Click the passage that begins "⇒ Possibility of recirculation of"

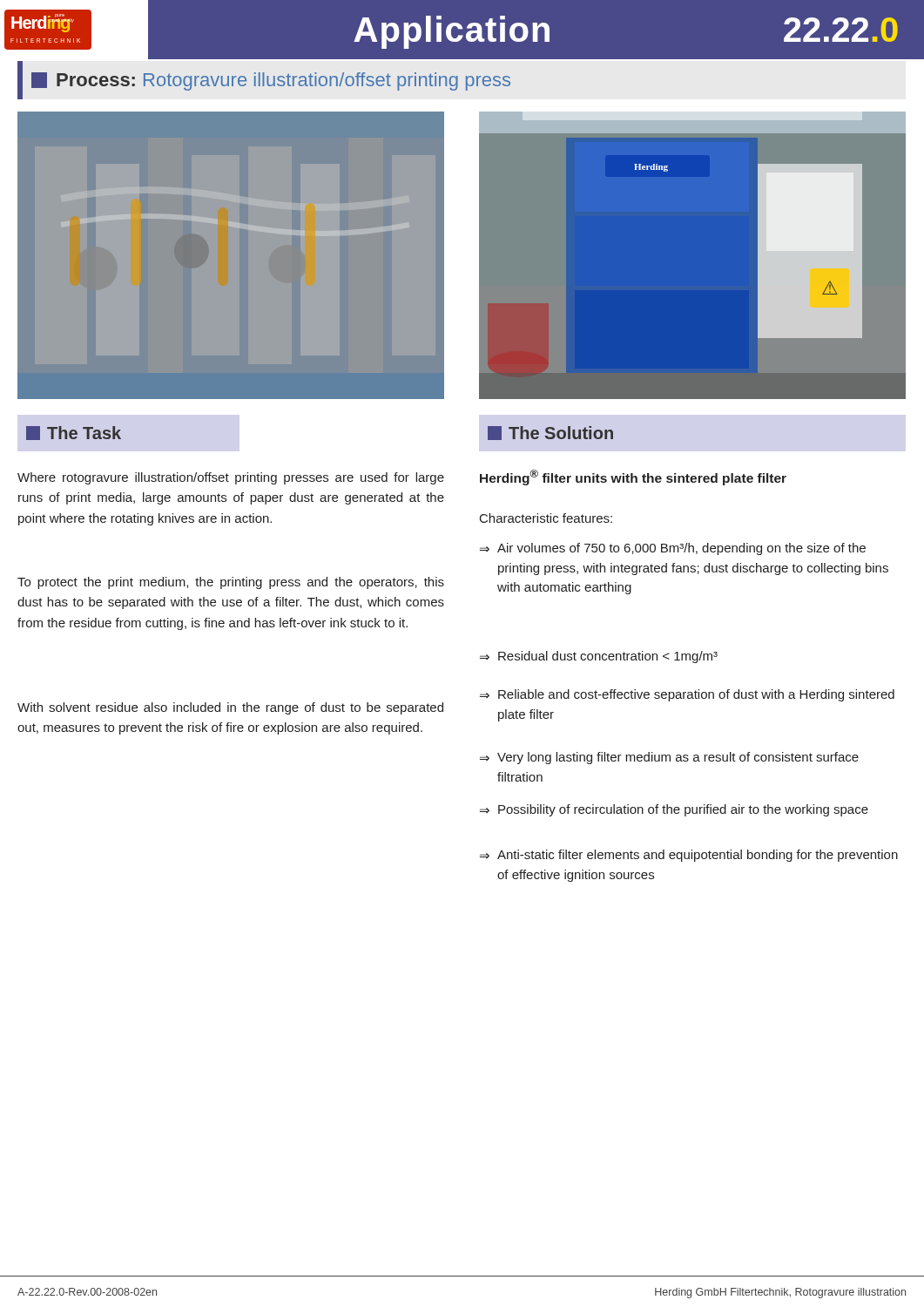point(692,810)
